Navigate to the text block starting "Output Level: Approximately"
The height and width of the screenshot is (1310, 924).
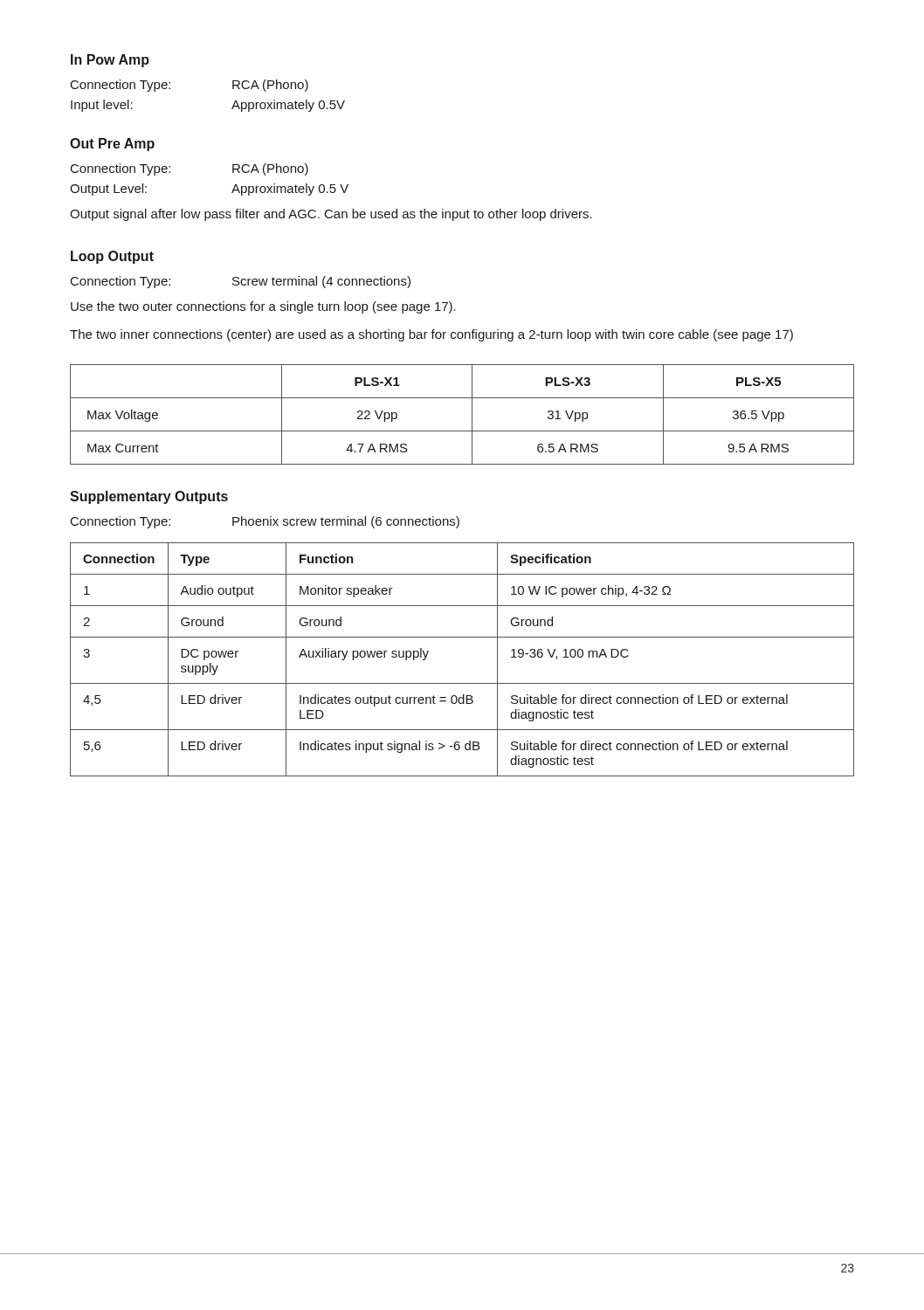(x=107, y=189)
